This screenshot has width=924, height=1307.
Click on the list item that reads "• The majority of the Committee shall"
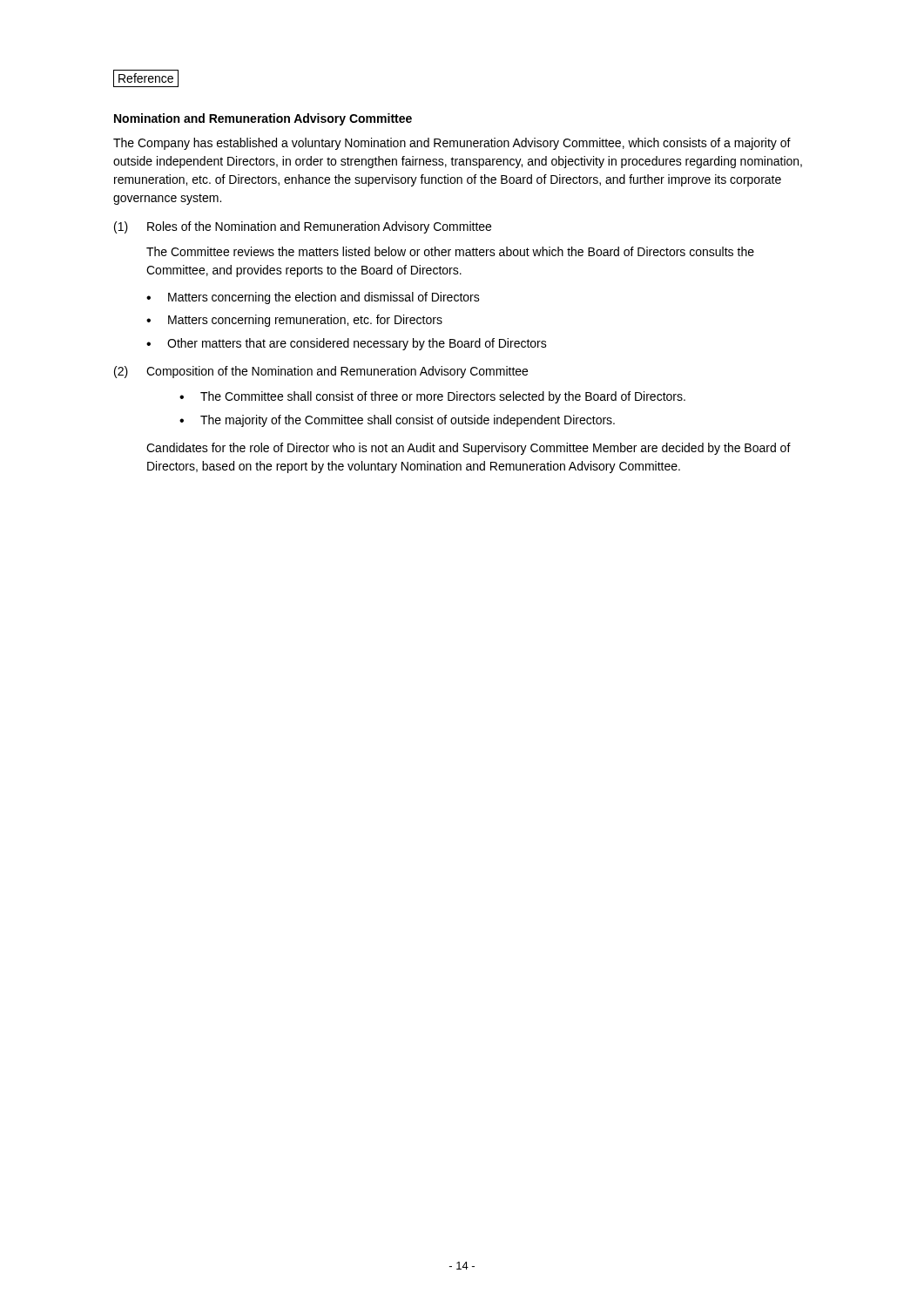pyautogui.click(x=398, y=421)
